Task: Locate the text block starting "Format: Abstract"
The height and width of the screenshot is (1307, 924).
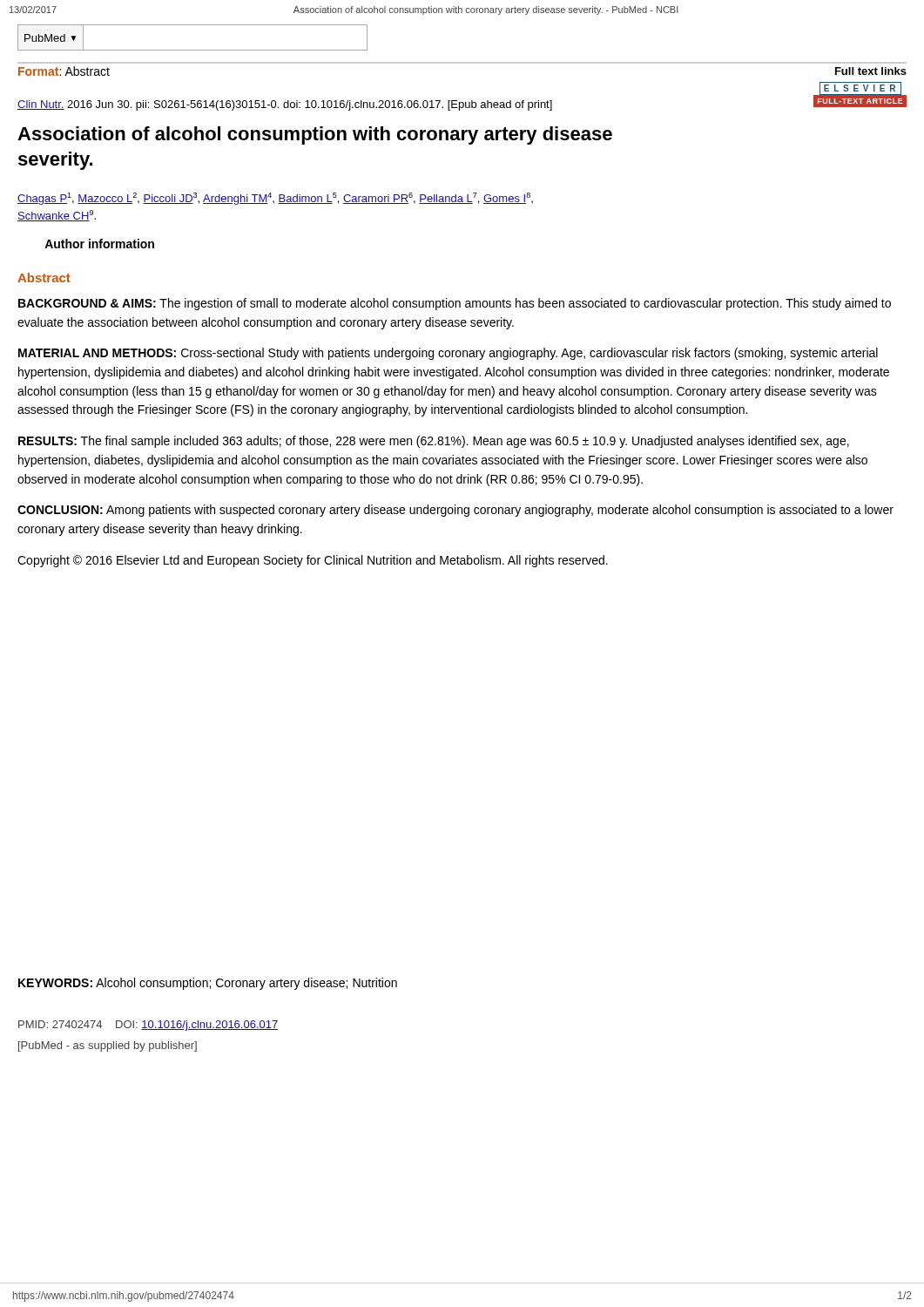Action: pyautogui.click(x=64, y=71)
